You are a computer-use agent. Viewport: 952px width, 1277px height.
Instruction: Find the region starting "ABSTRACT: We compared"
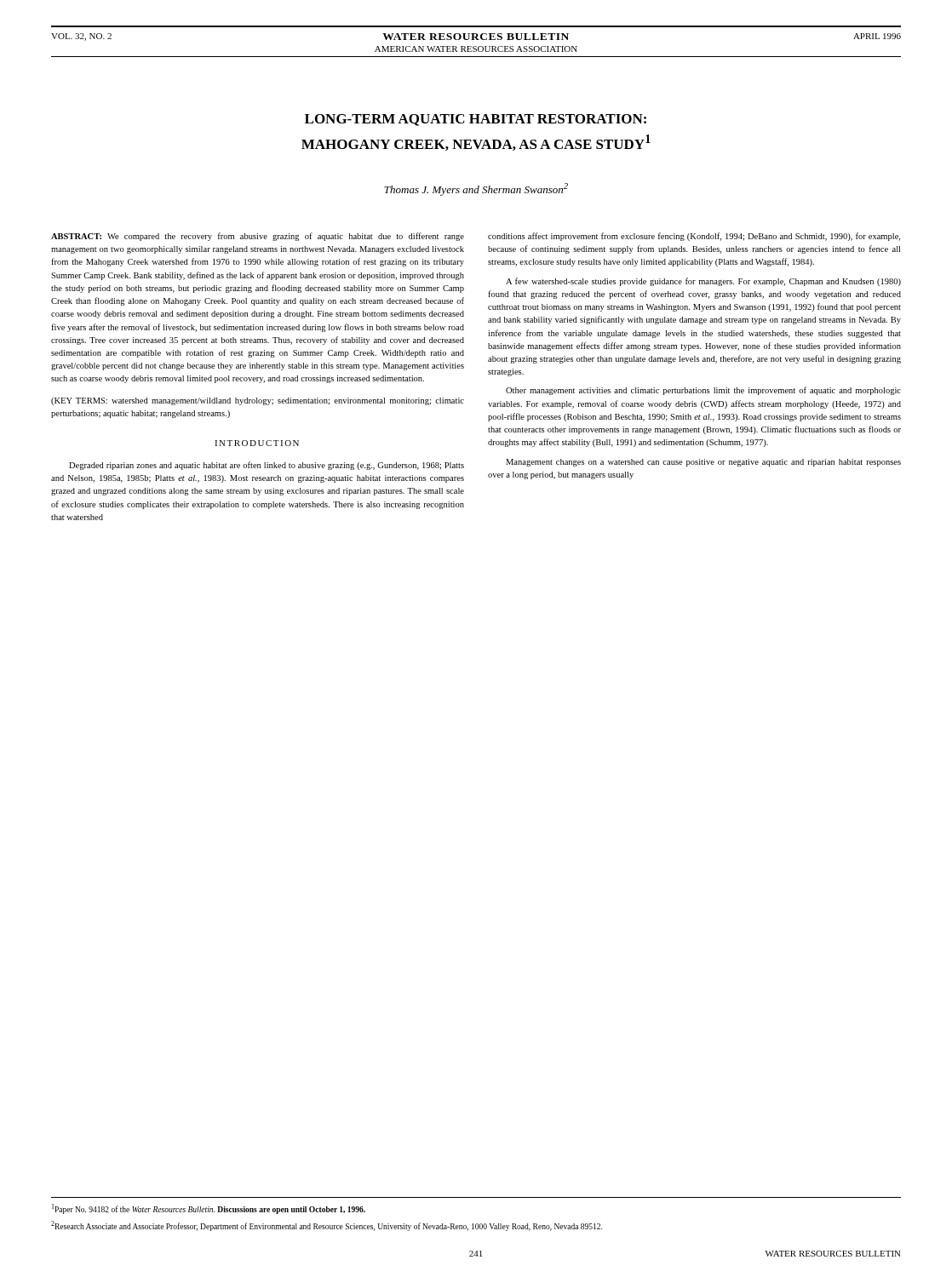pyautogui.click(x=258, y=308)
